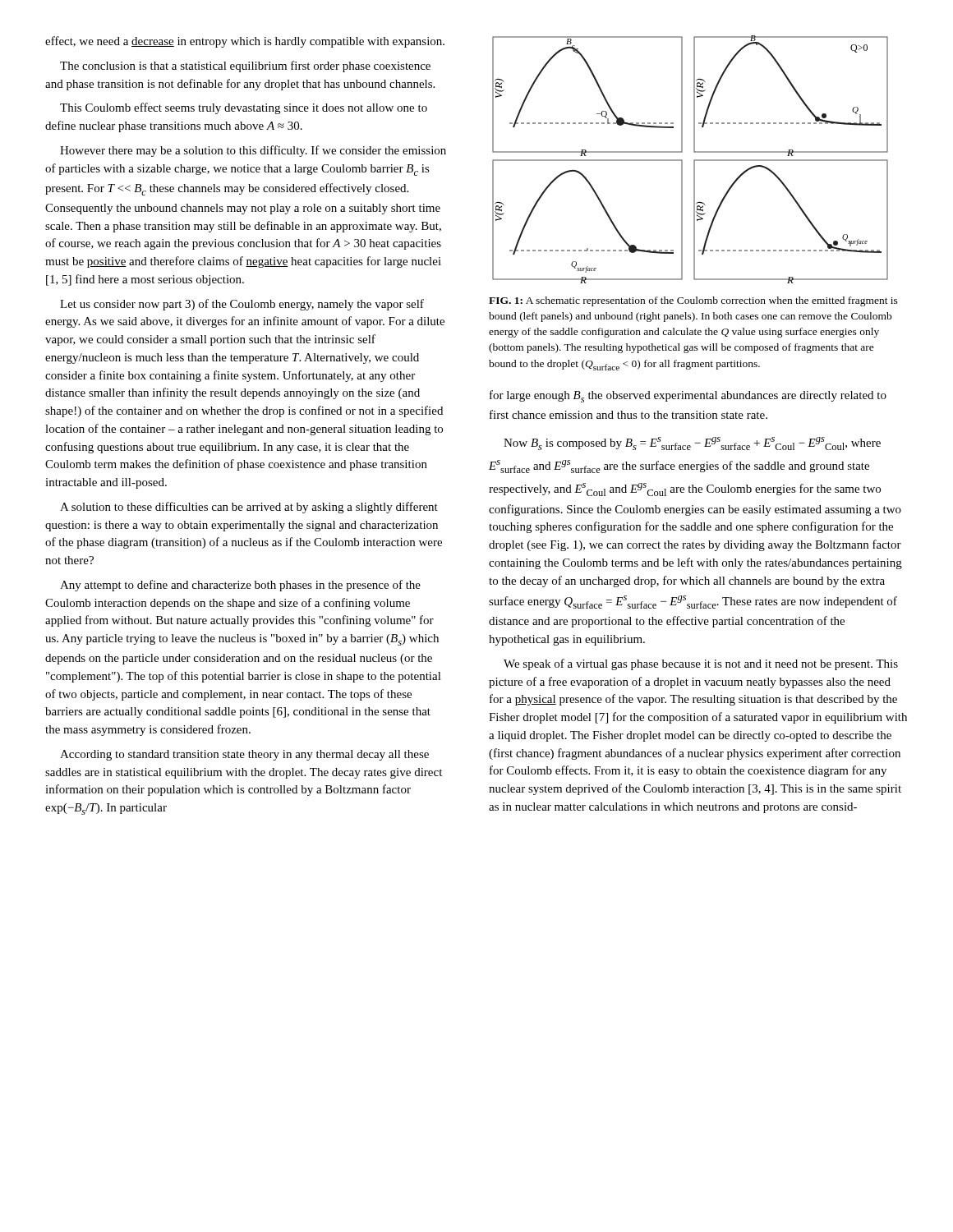Find the element starting "FIG. 1: A"
This screenshot has width=953, height=1232.
(693, 333)
